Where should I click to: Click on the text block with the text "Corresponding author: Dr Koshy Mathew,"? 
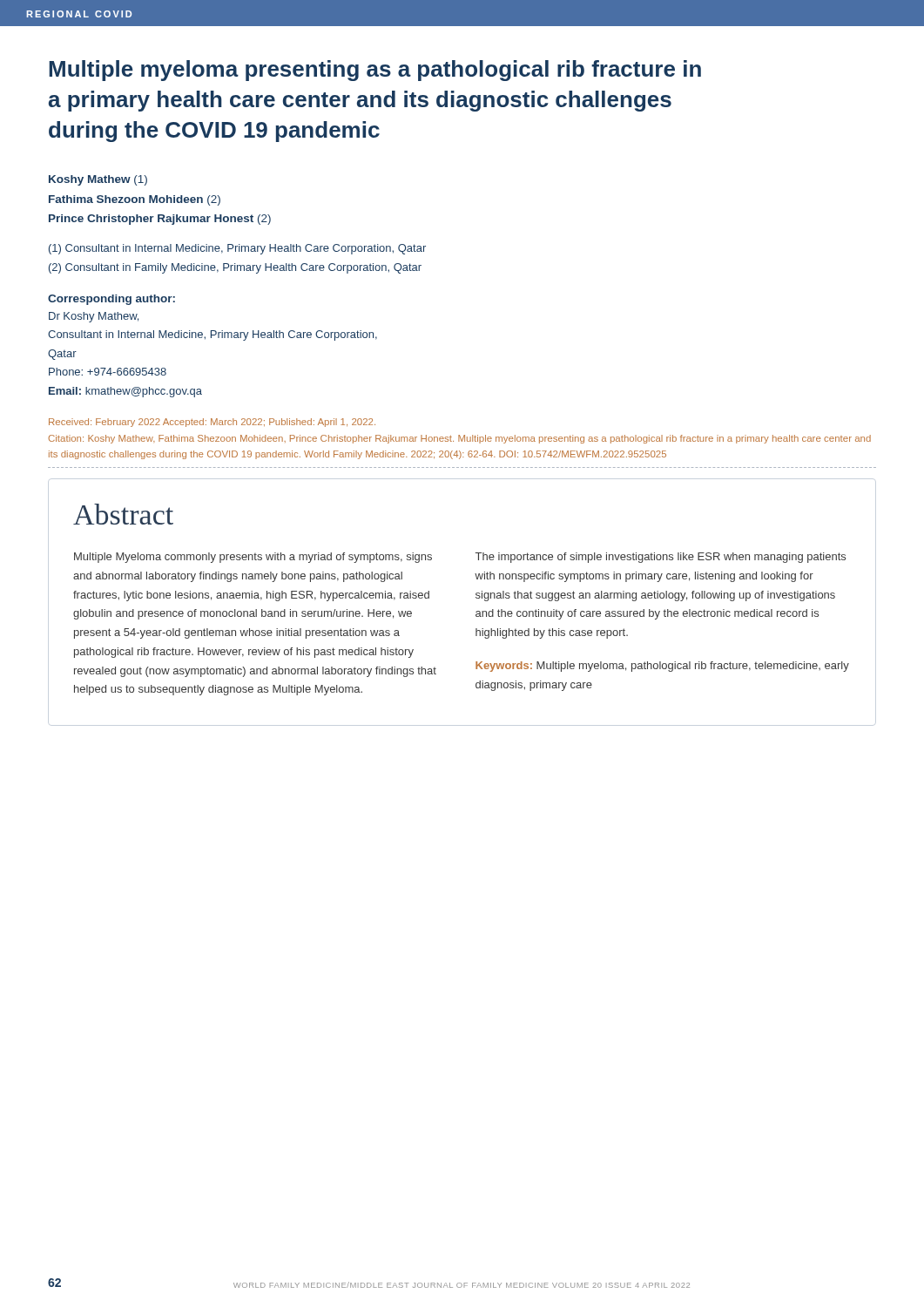[111, 300]
